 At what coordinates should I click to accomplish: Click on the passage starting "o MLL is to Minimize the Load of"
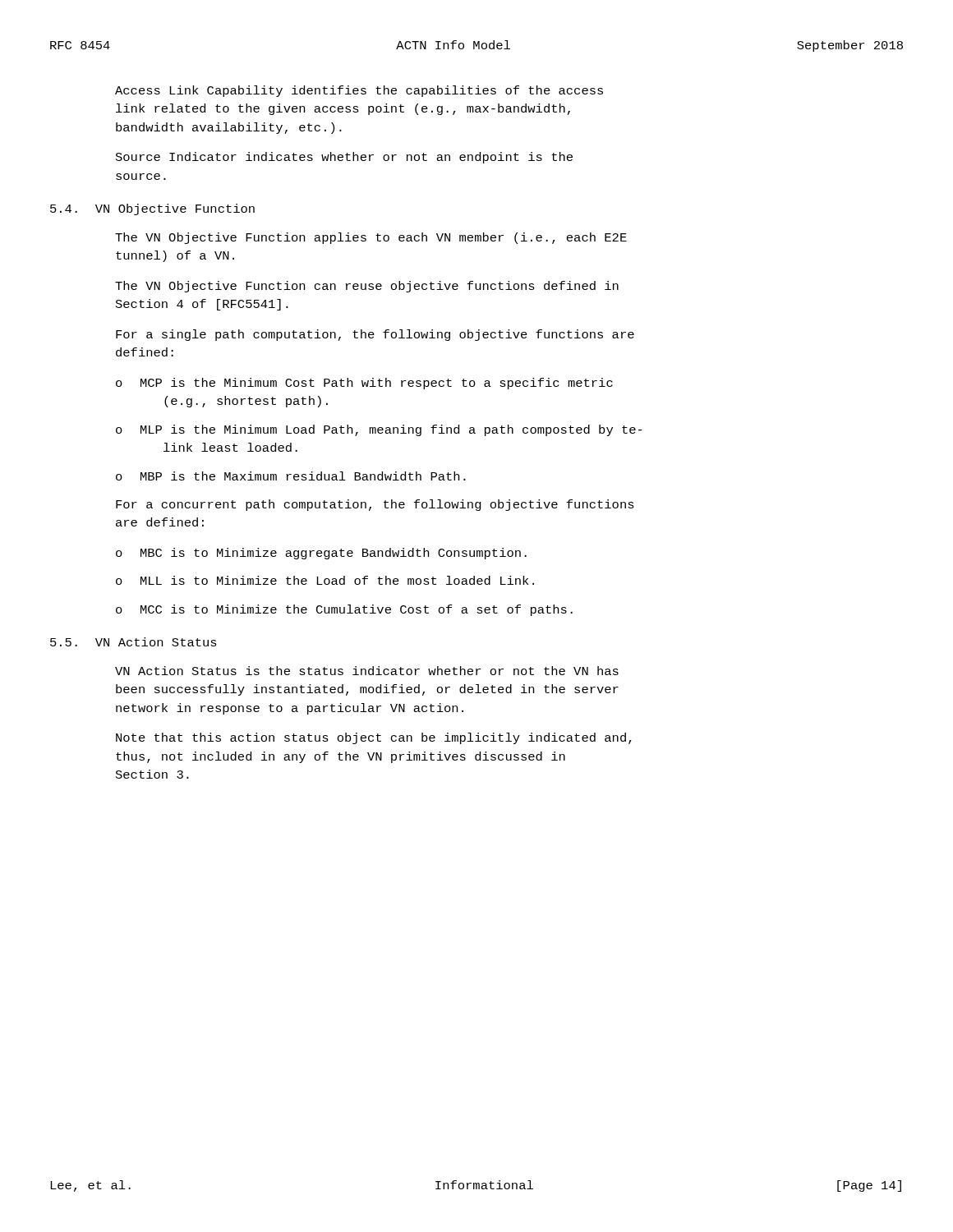(509, 582)
